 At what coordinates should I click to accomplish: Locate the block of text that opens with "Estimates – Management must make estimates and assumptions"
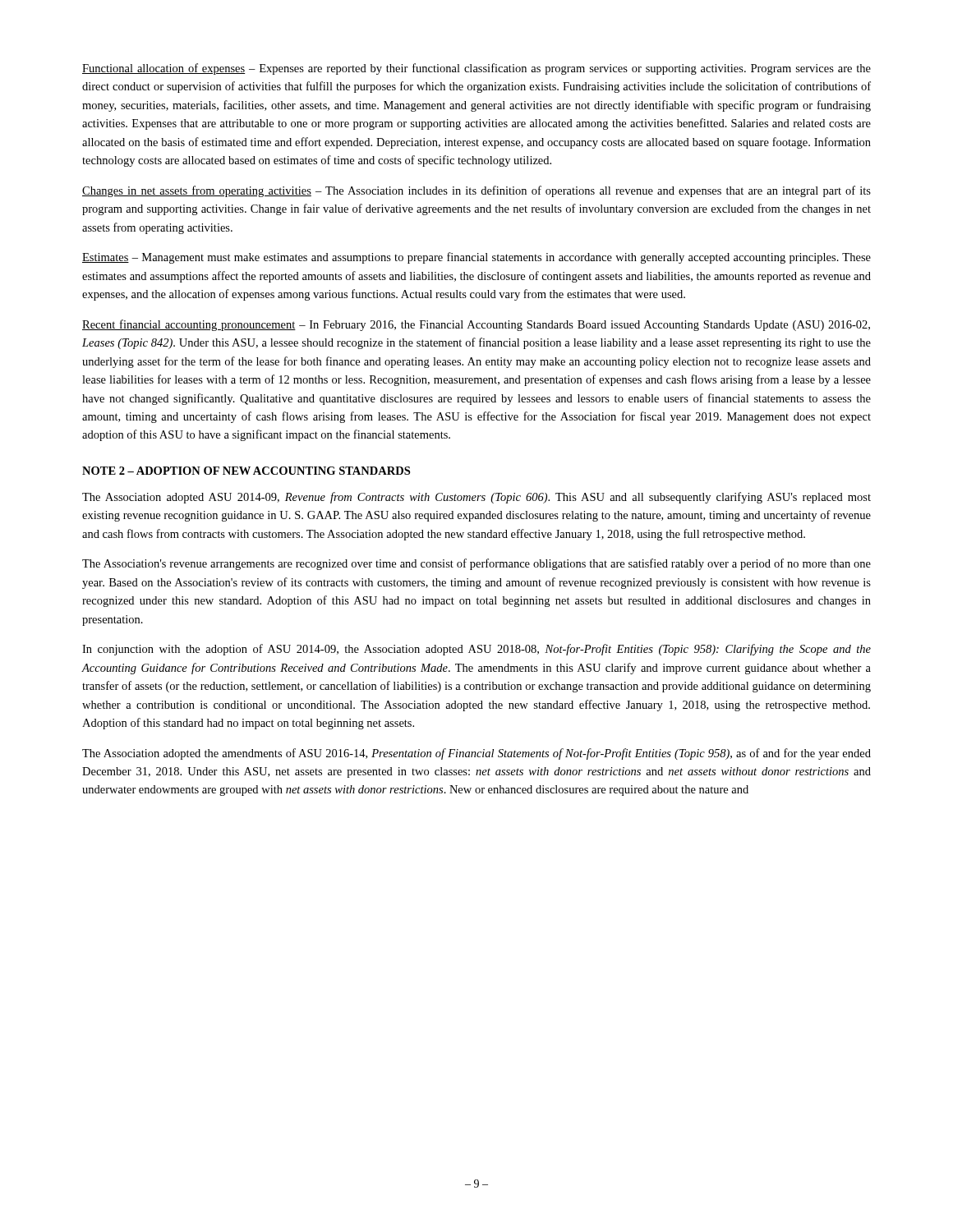[476, 276]
